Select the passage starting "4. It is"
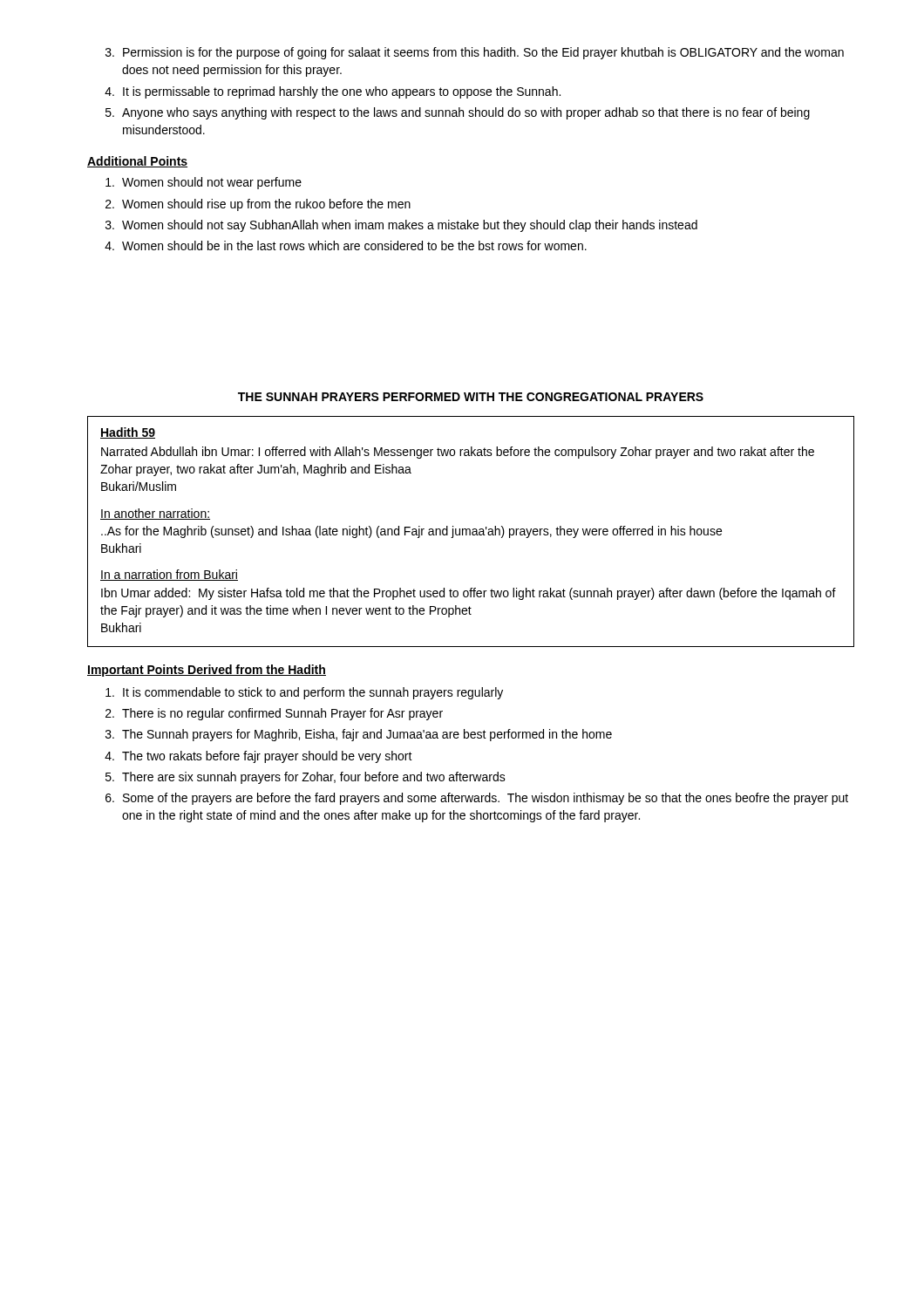924x1308 pixels. point(471,91)
